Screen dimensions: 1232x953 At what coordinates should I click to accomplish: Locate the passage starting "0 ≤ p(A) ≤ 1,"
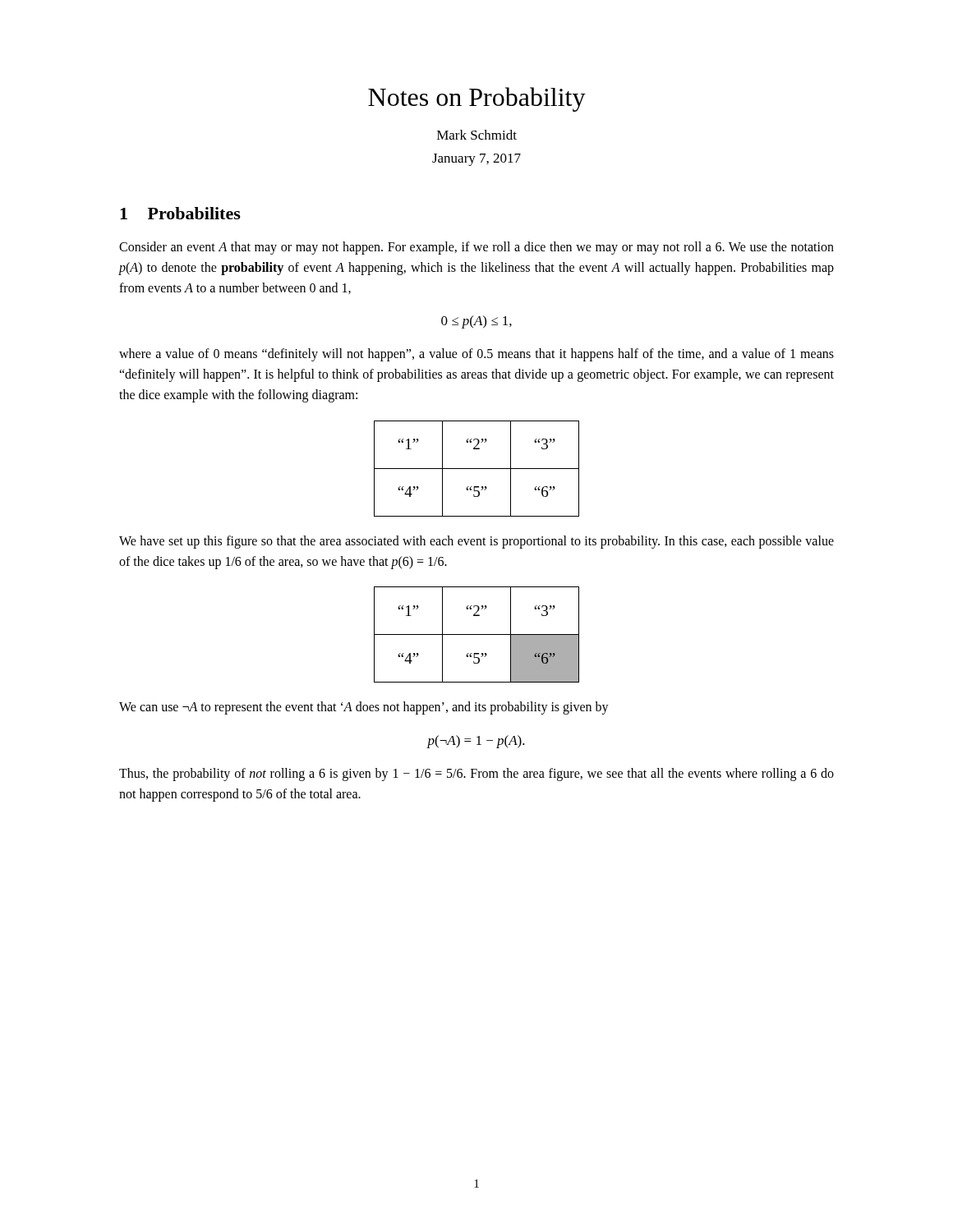point(476,321)
